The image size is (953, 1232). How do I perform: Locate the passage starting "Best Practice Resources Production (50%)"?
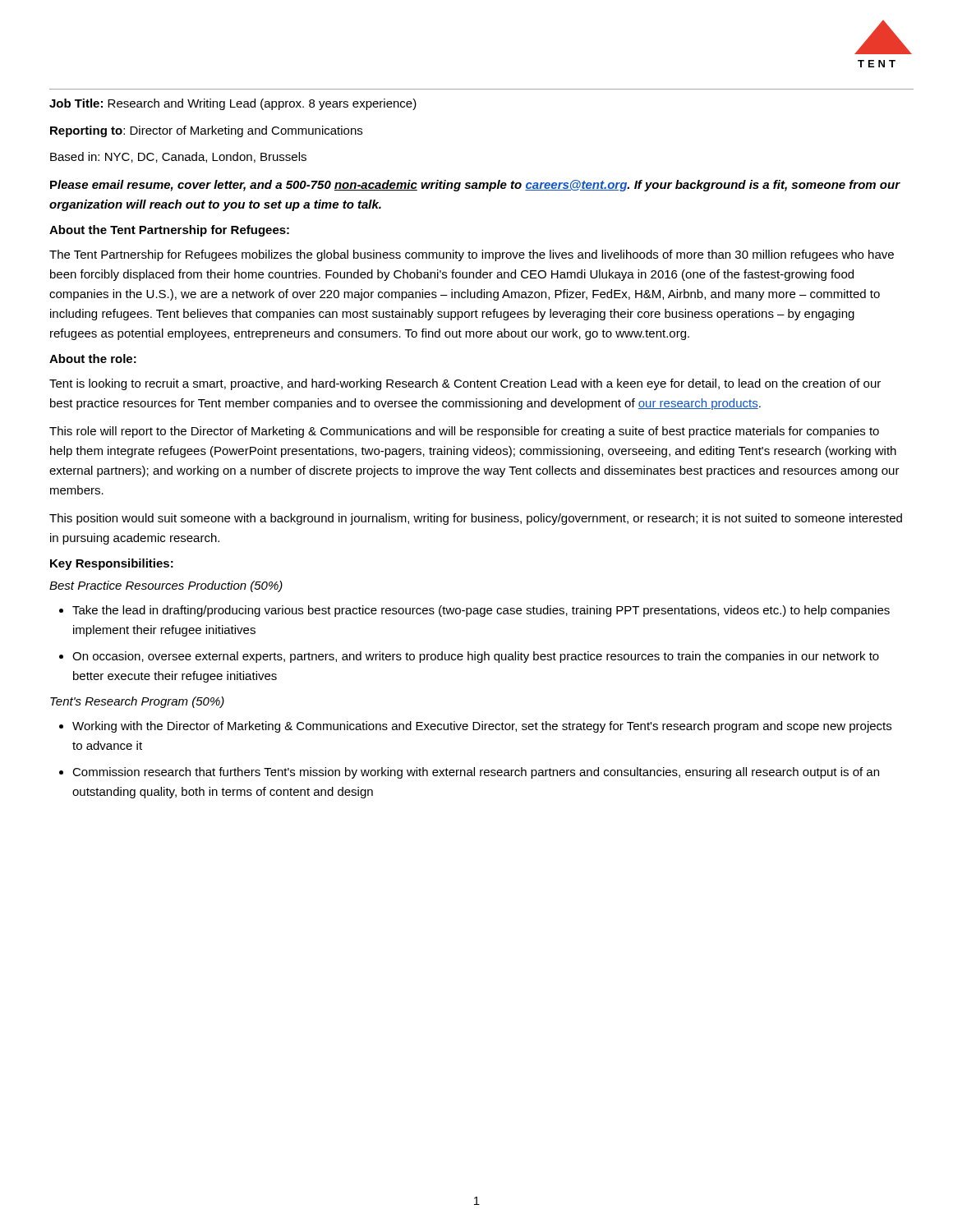[x=166, y=585]
